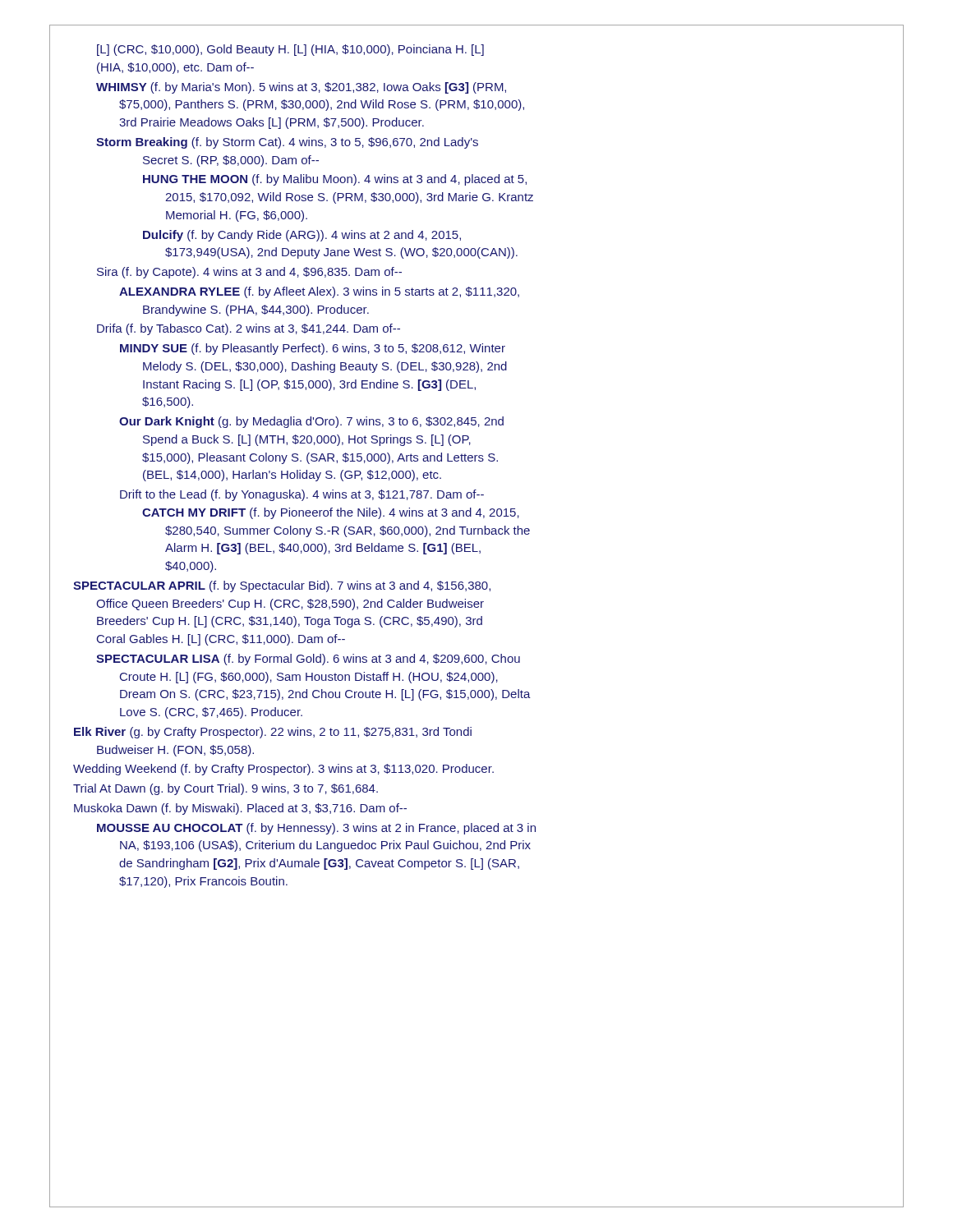Image resolution: width=953 pixels, height=1232 pixels.
Task: Find the block on this page that starts "Our Dark Knight"
Action: tap(312, 448)
